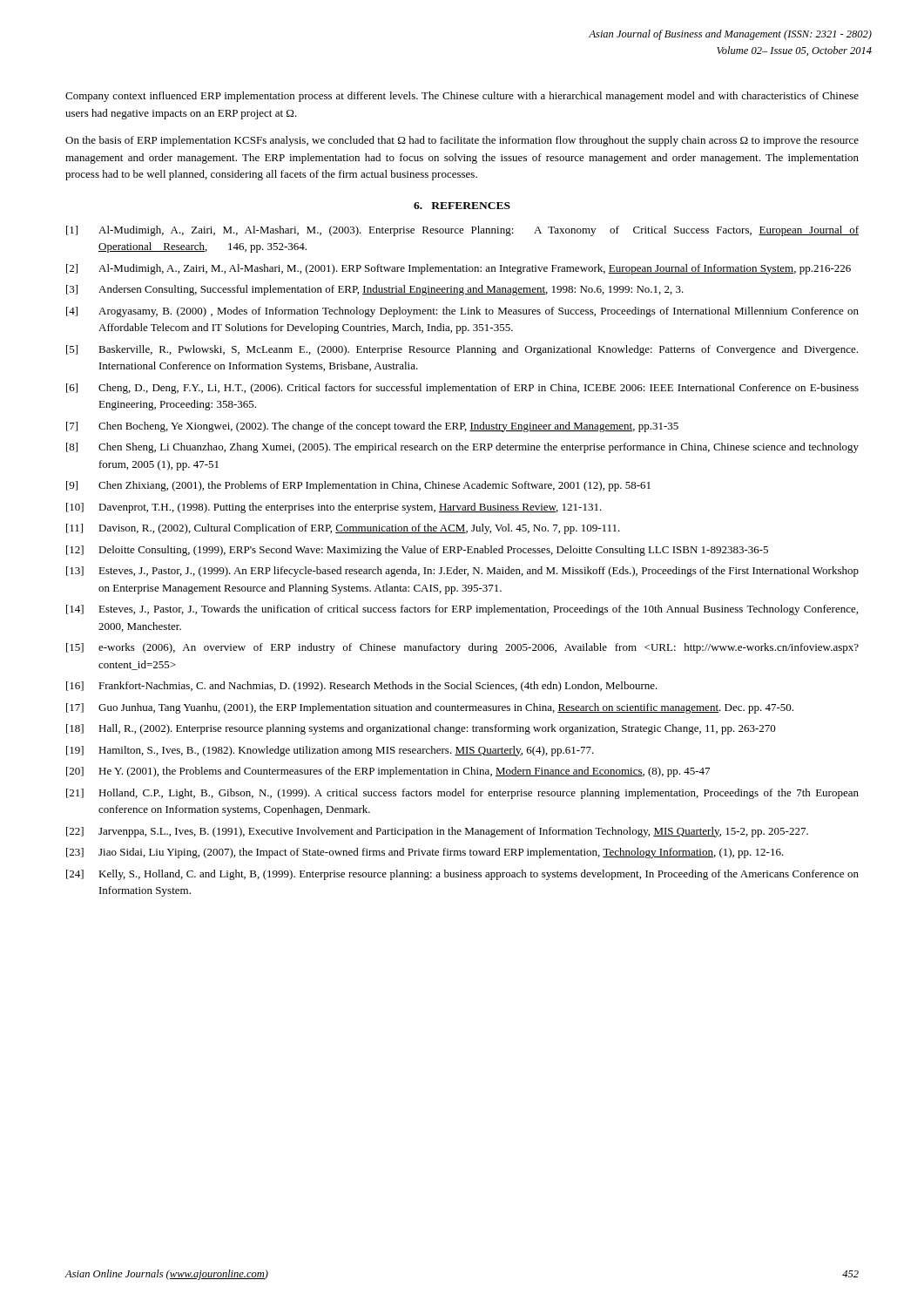Find the block starting "[21] Holland, C.P., Light, B.,"
Screen dimensions: 1307x924
click(x=462, y=801)
